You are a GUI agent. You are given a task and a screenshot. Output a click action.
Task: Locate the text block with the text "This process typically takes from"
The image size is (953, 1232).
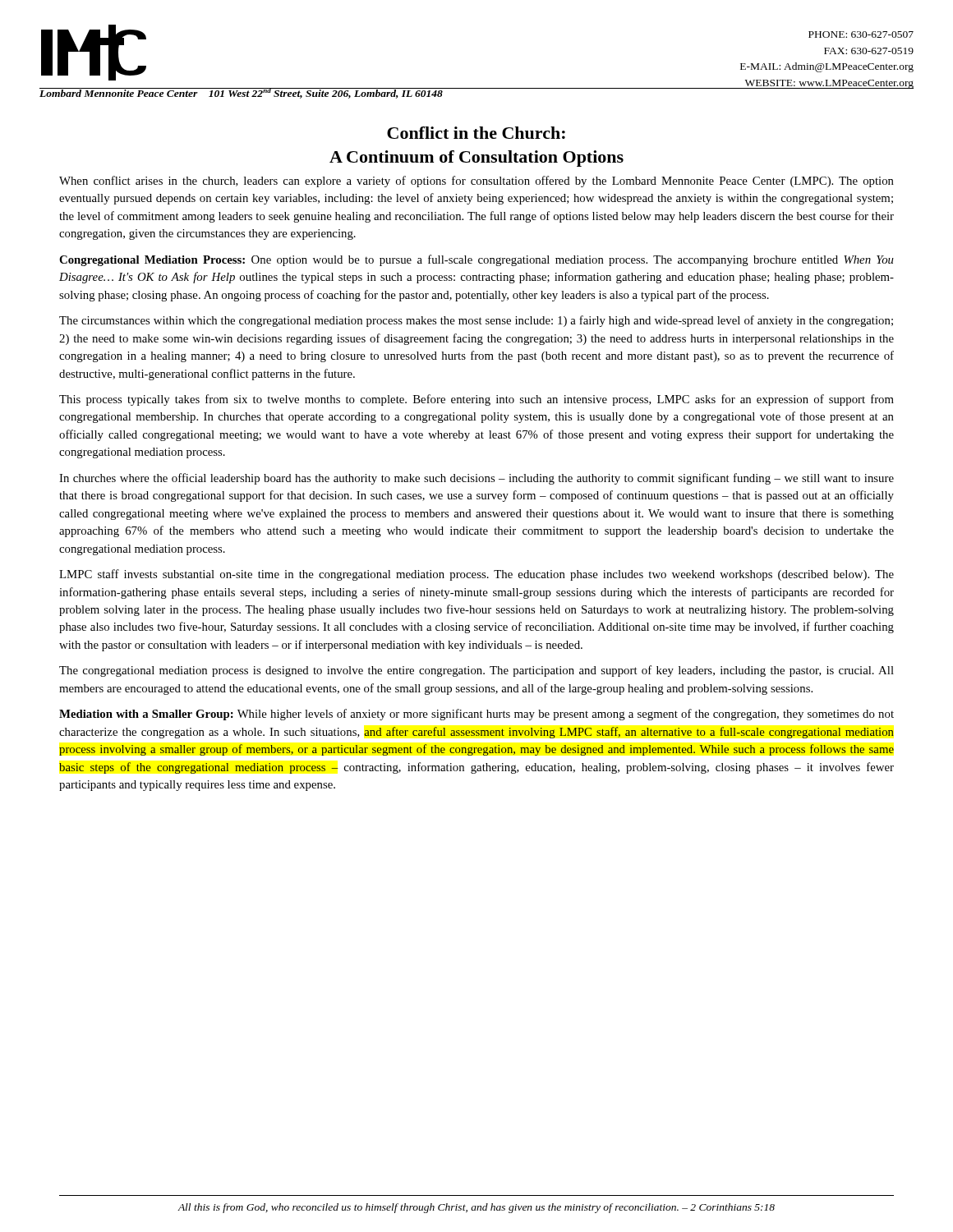tap(476, 426)
